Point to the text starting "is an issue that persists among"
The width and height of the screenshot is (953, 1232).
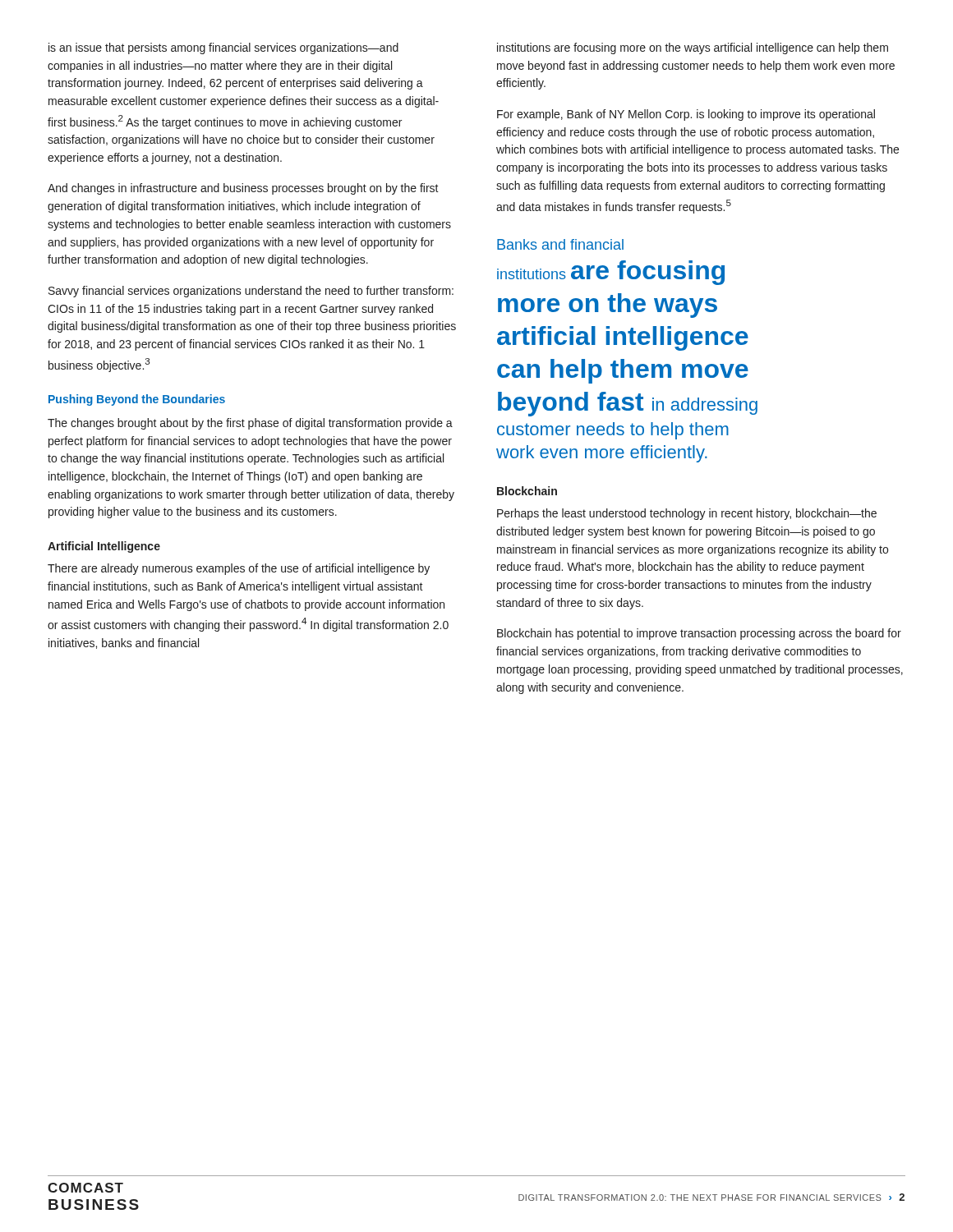pyautogui.click(x=243, y=103)
